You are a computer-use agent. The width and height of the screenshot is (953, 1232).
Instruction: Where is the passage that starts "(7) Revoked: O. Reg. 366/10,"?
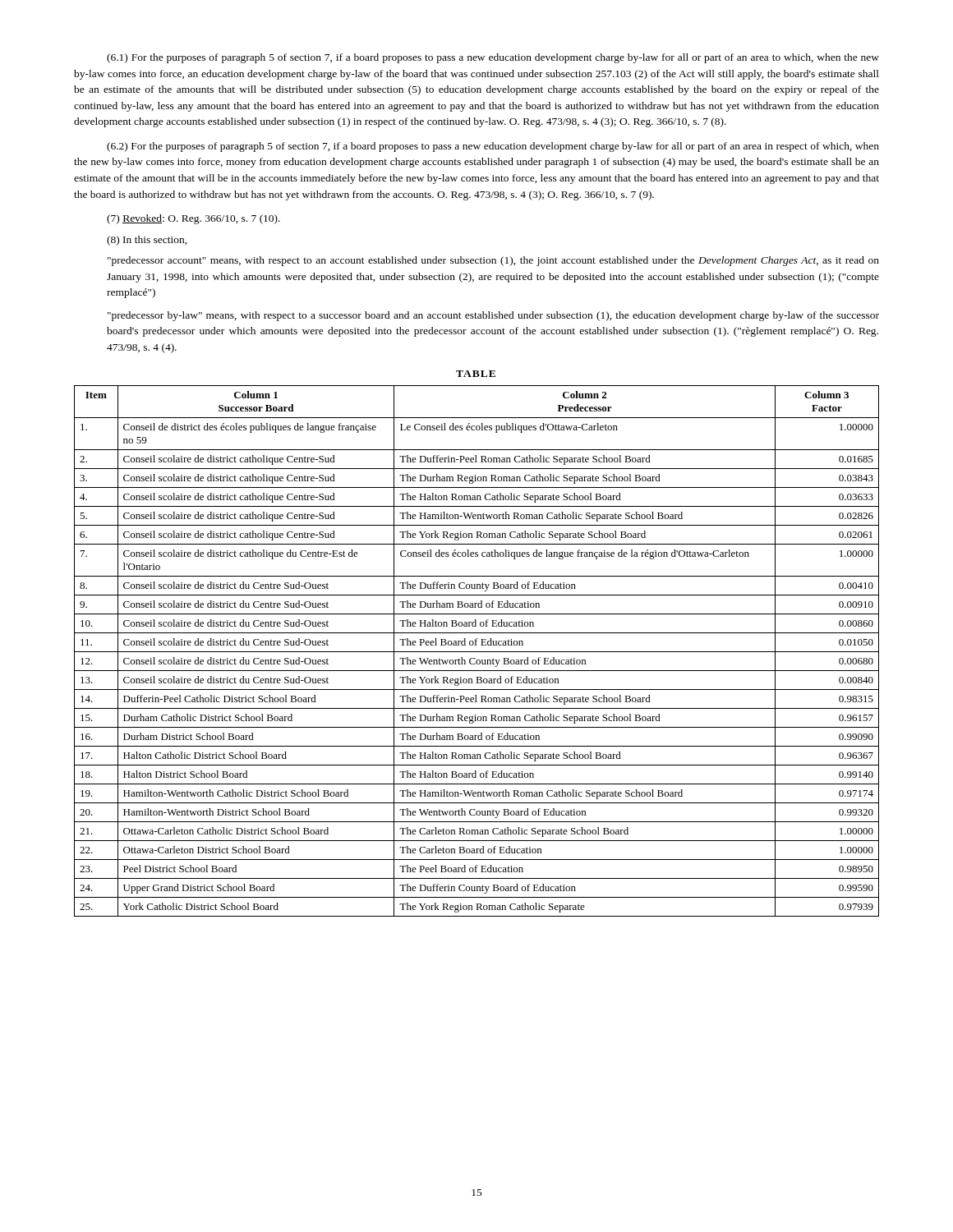194,218
